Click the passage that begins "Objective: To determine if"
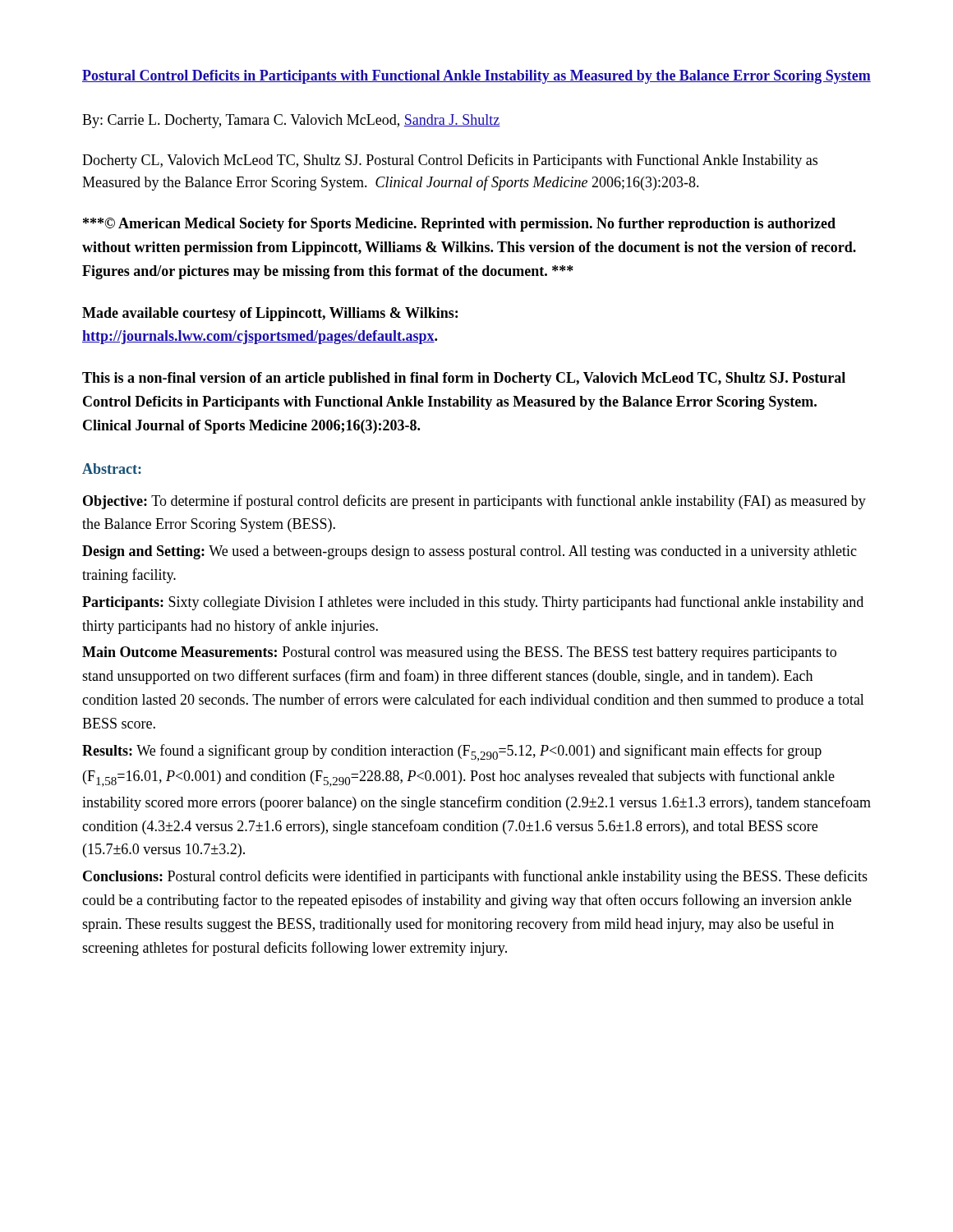The height and width of the screenshot is (1232, 953). (x=474, y=502)
